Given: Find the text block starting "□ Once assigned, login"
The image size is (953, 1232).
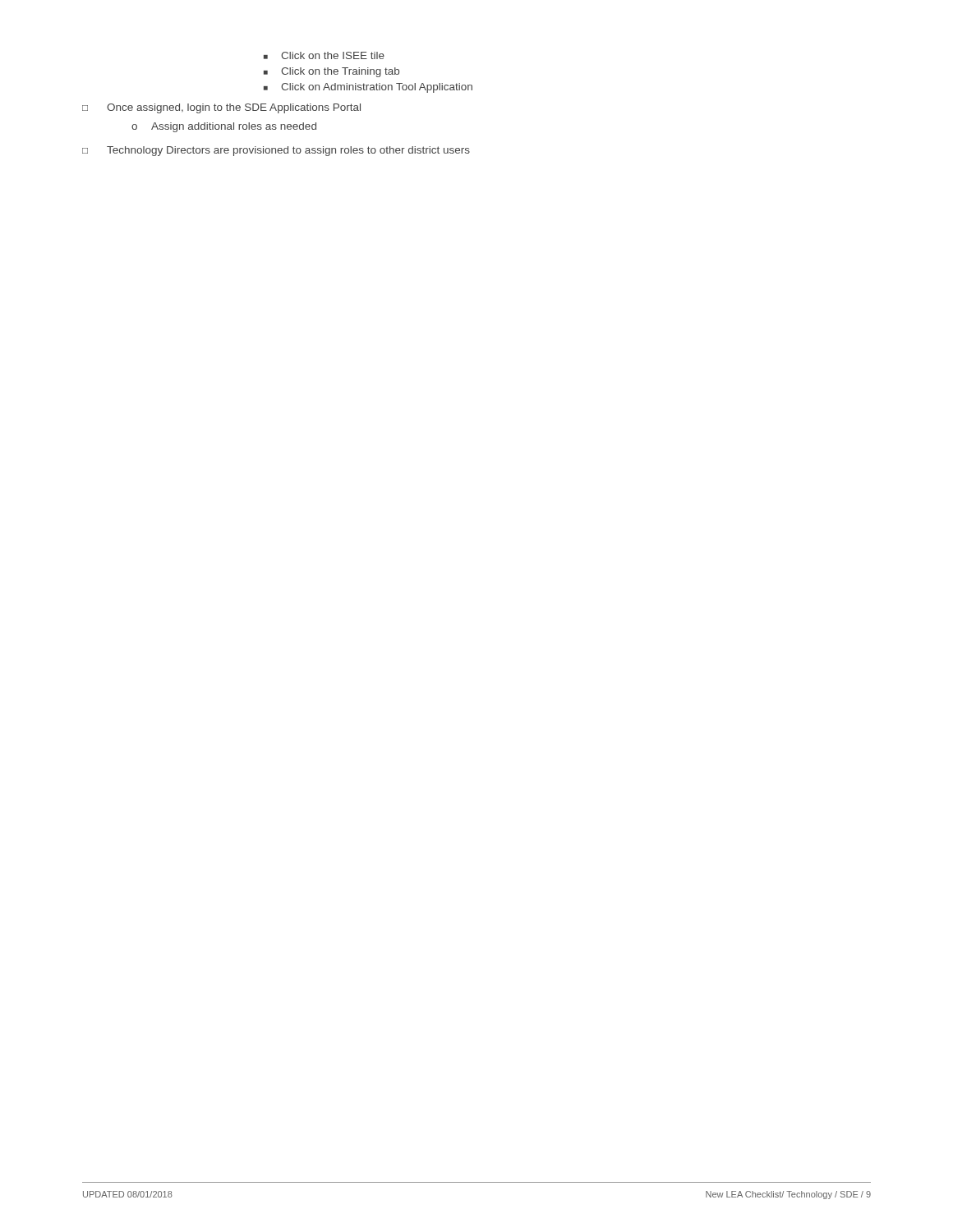Looking at the screenshot, I should point(222,107).
